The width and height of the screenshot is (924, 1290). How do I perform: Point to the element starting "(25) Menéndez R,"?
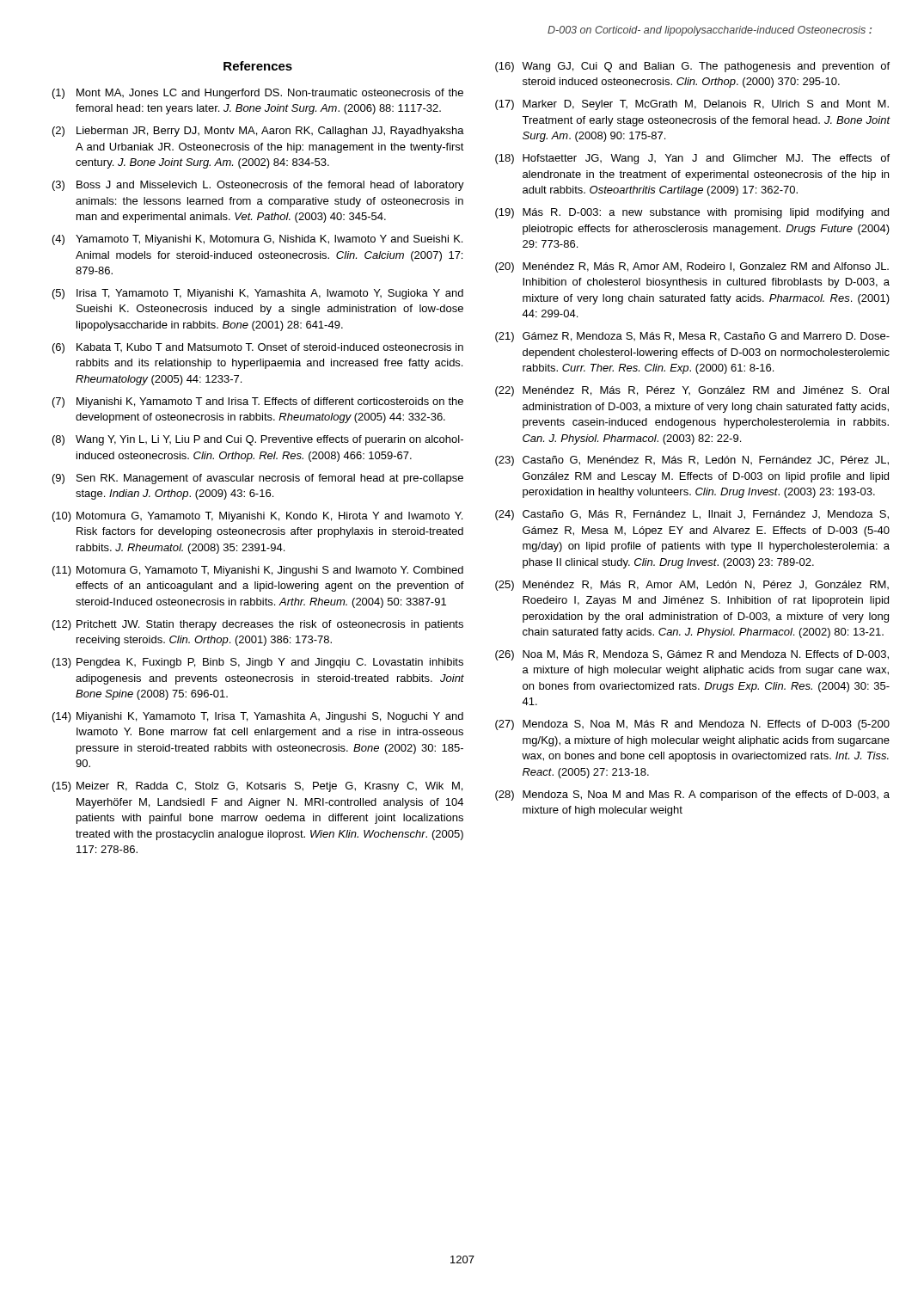click(692, 608)
